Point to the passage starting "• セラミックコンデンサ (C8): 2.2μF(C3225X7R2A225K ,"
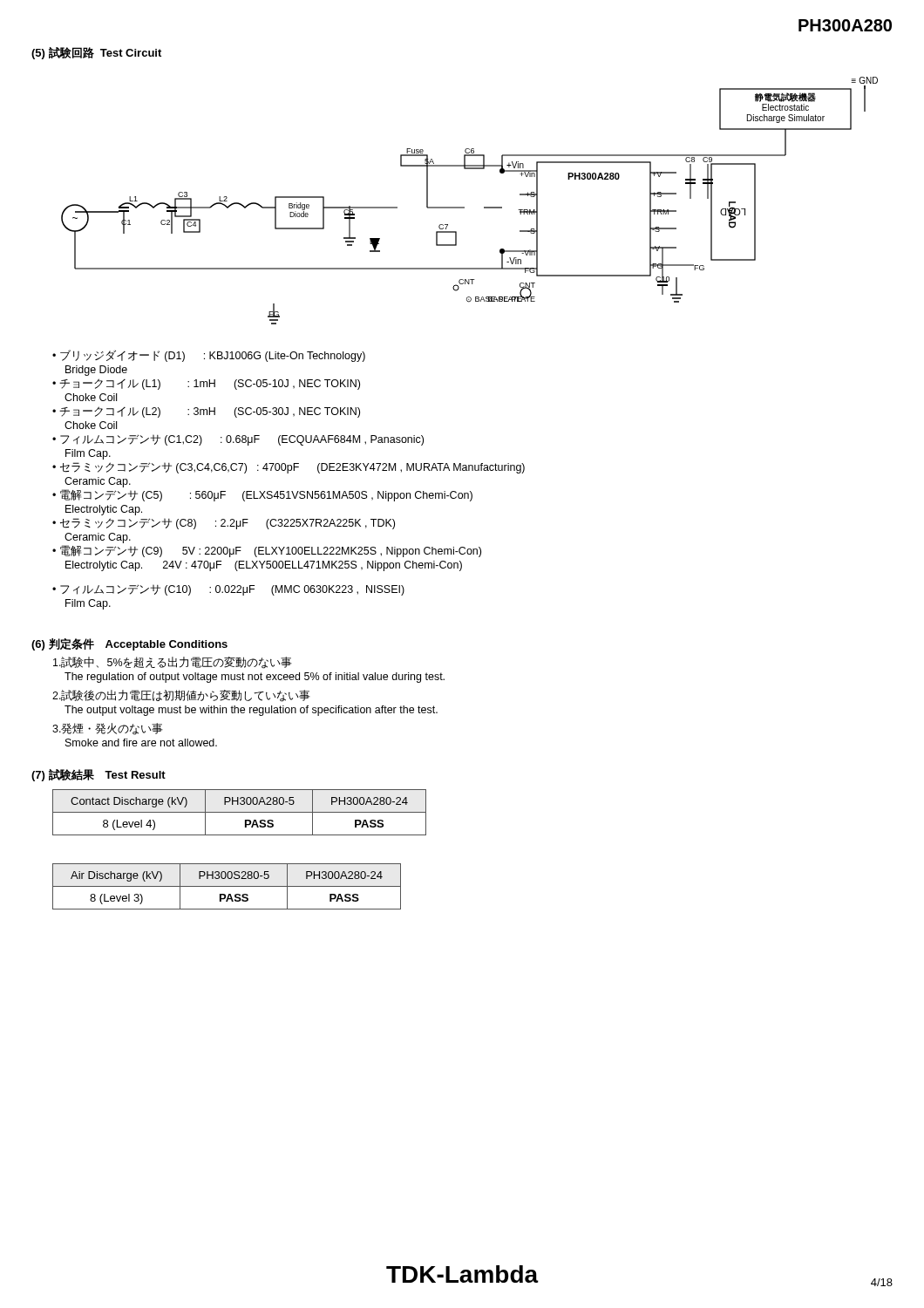 [224, 530]
